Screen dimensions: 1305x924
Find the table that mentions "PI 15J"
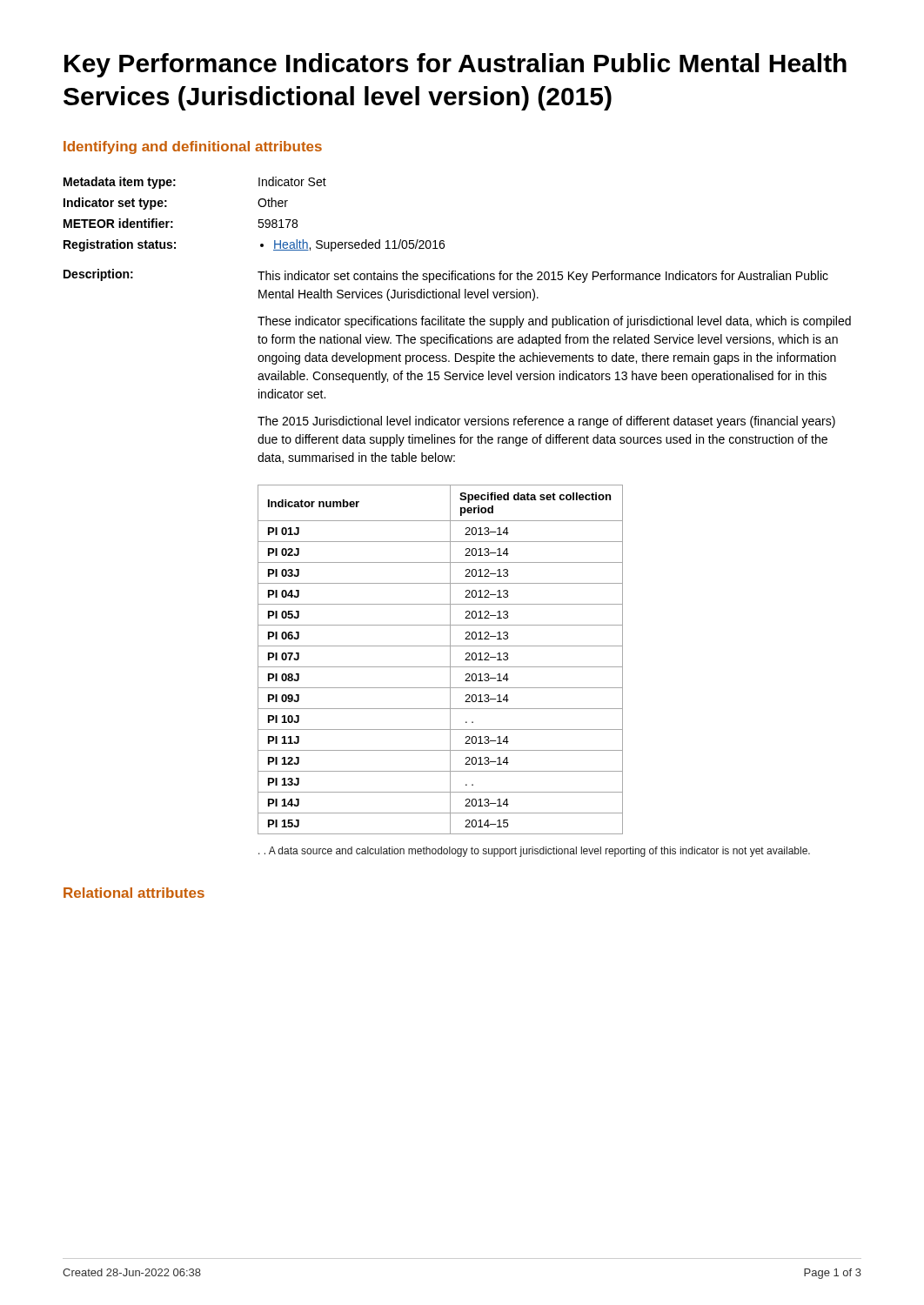pos(556,658)
